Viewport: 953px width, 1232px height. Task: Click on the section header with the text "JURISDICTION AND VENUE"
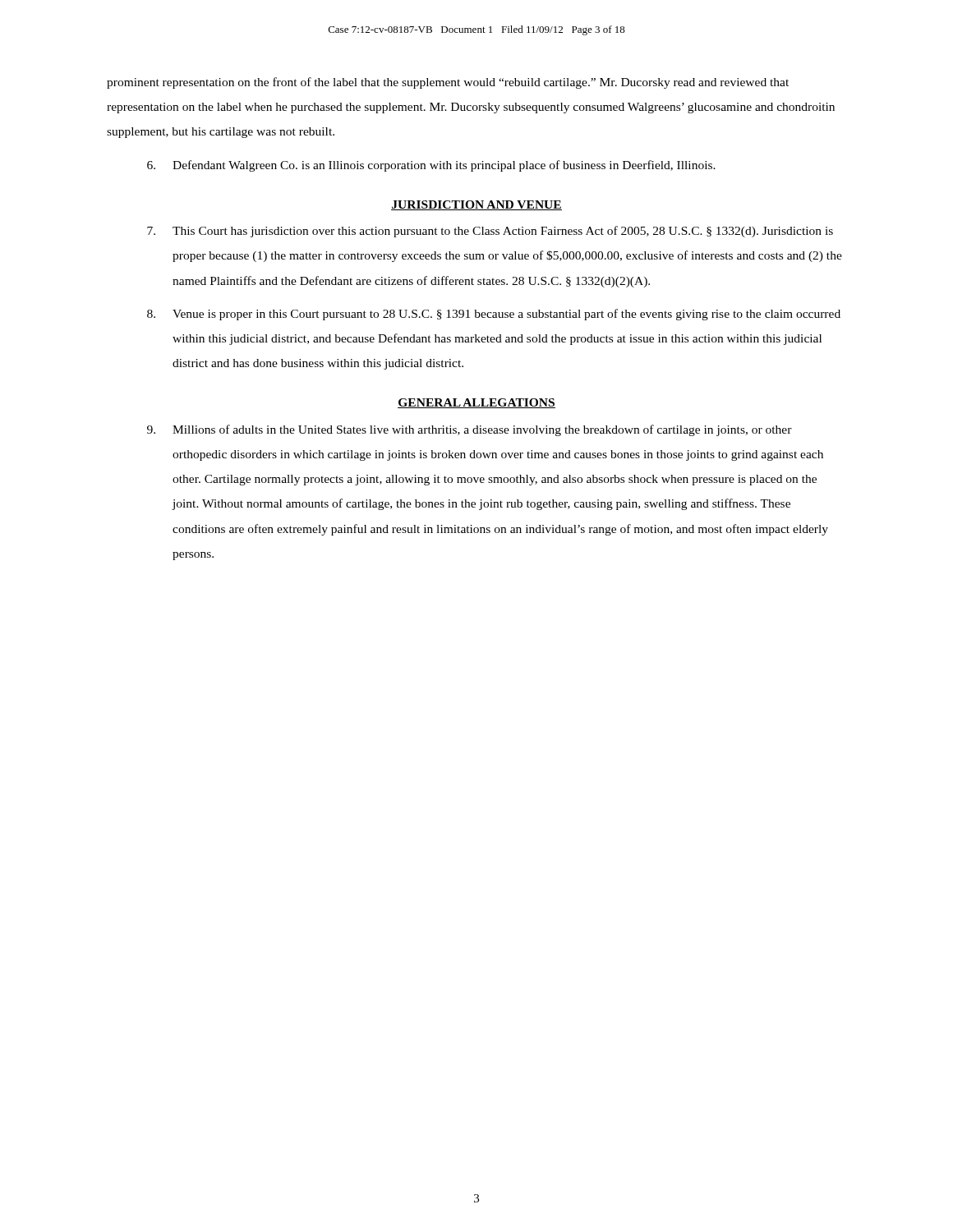(476, 204)
